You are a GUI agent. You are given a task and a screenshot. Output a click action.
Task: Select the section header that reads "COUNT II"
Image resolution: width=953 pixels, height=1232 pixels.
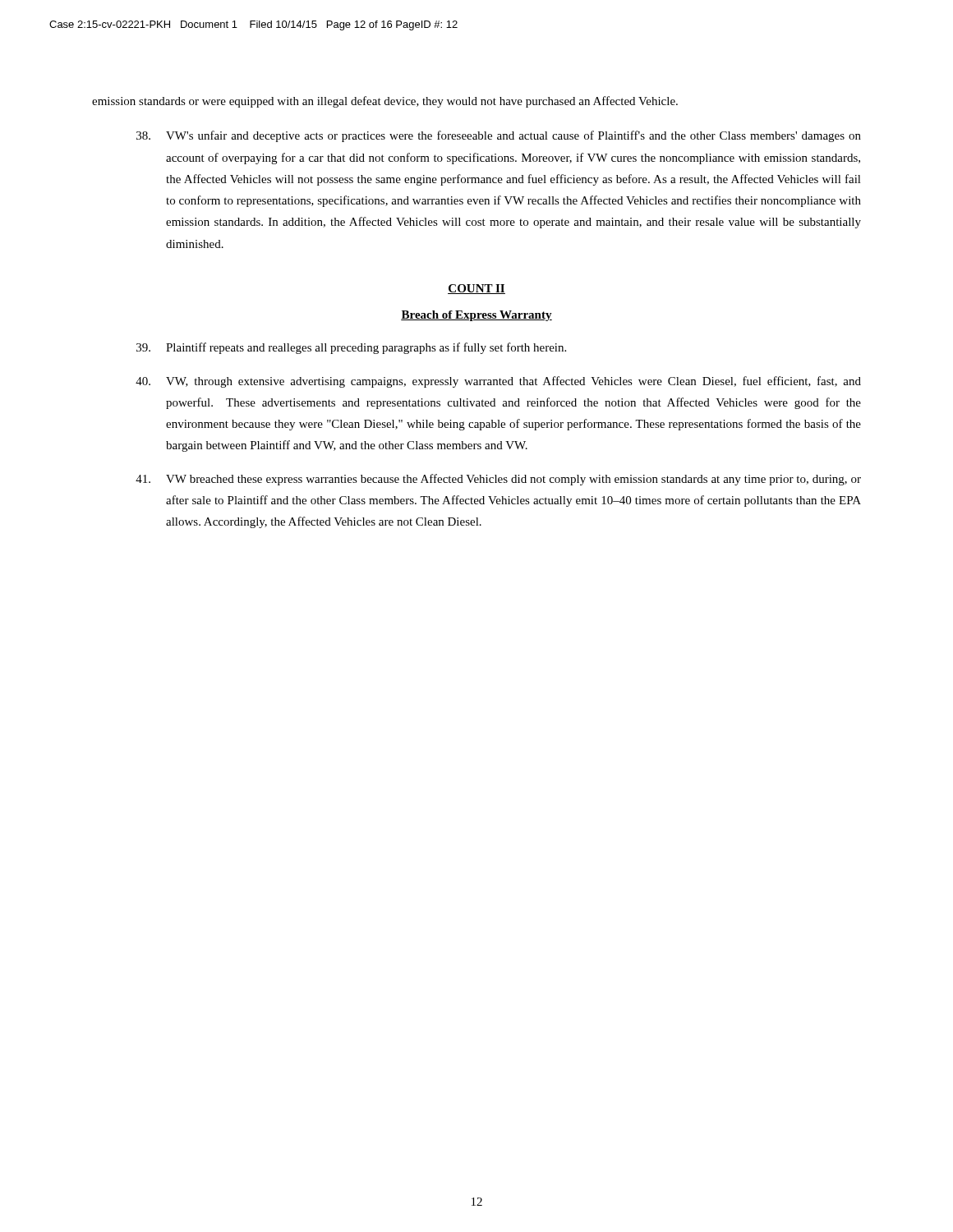tap(476, 288)
